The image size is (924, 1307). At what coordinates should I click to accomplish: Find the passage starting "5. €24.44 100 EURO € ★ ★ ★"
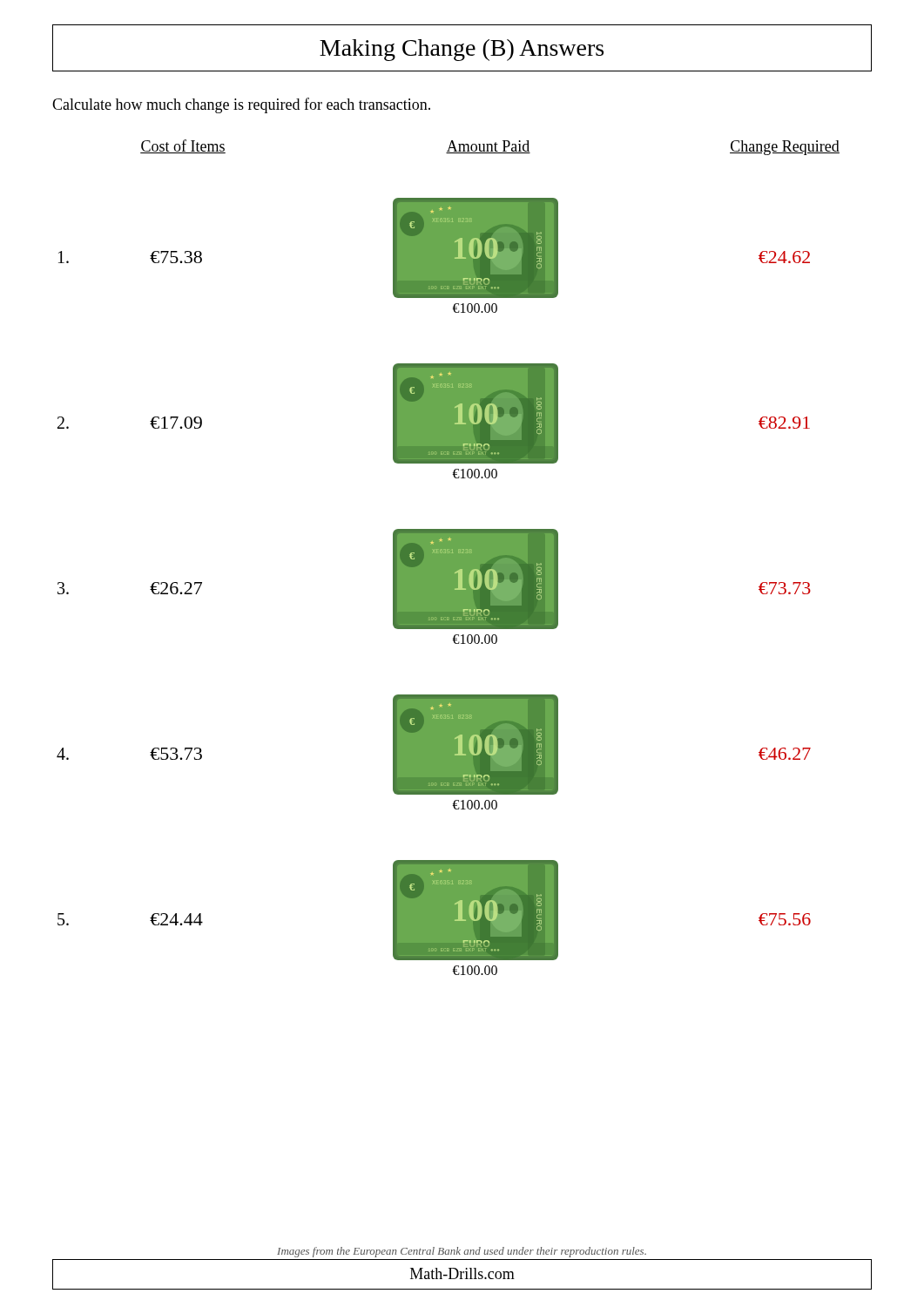click(462, 919)
